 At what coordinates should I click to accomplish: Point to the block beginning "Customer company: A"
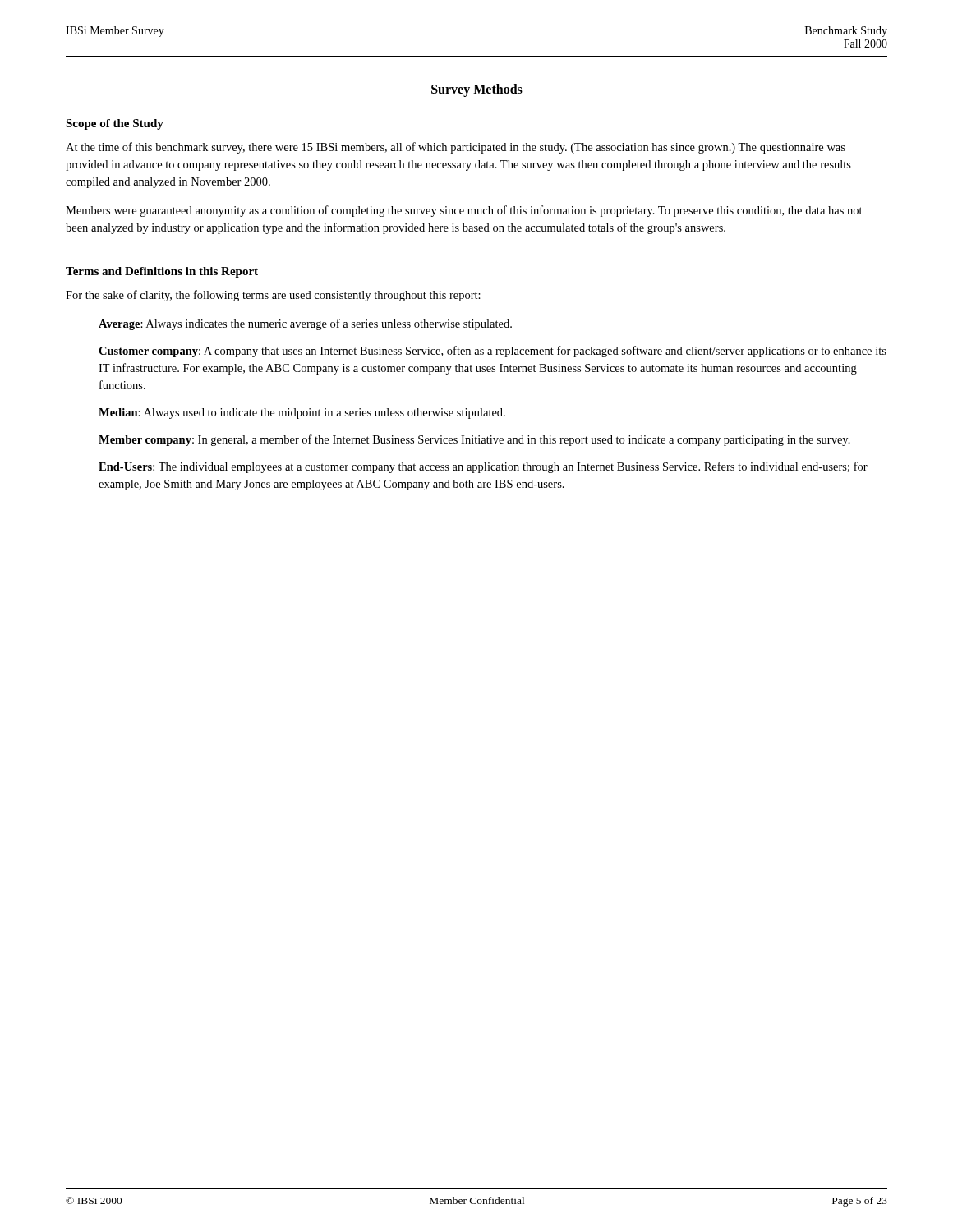click(492, 368)
